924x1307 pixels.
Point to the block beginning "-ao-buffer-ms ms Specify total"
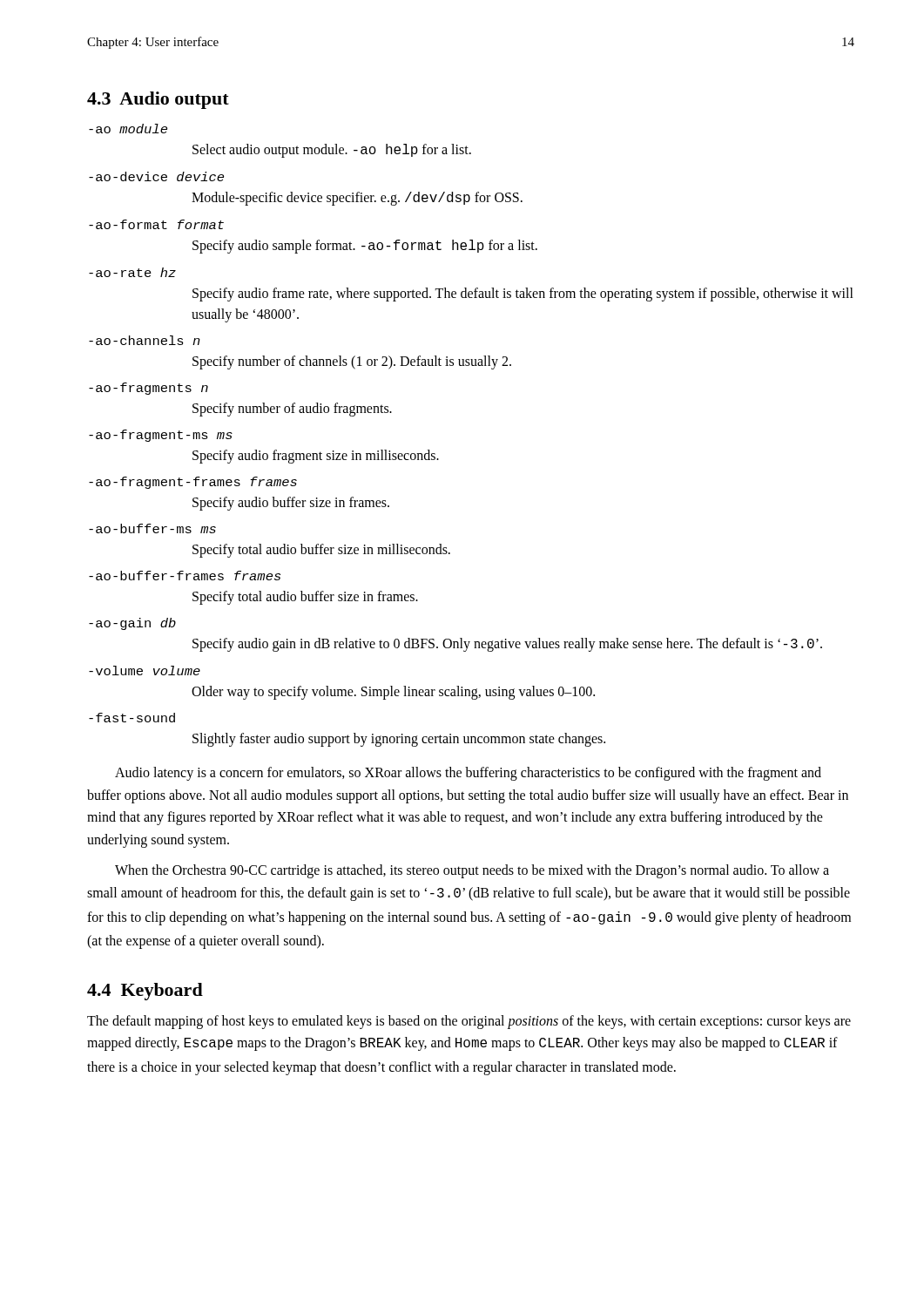pos(152,528)
